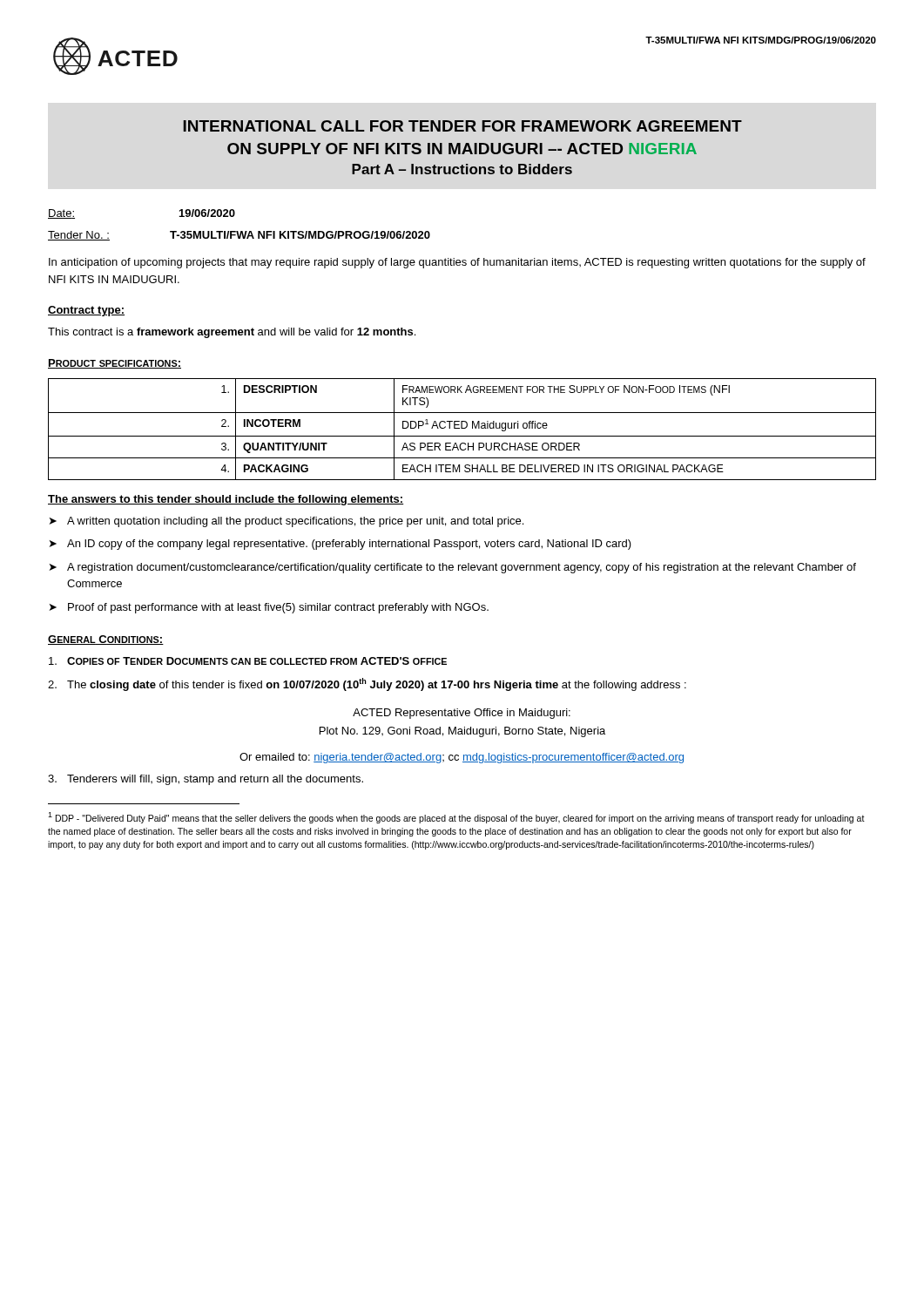Click on the element starting "INTERNATIONAL CALL FOR"
924x1307 pixels.
pos(462,147)
